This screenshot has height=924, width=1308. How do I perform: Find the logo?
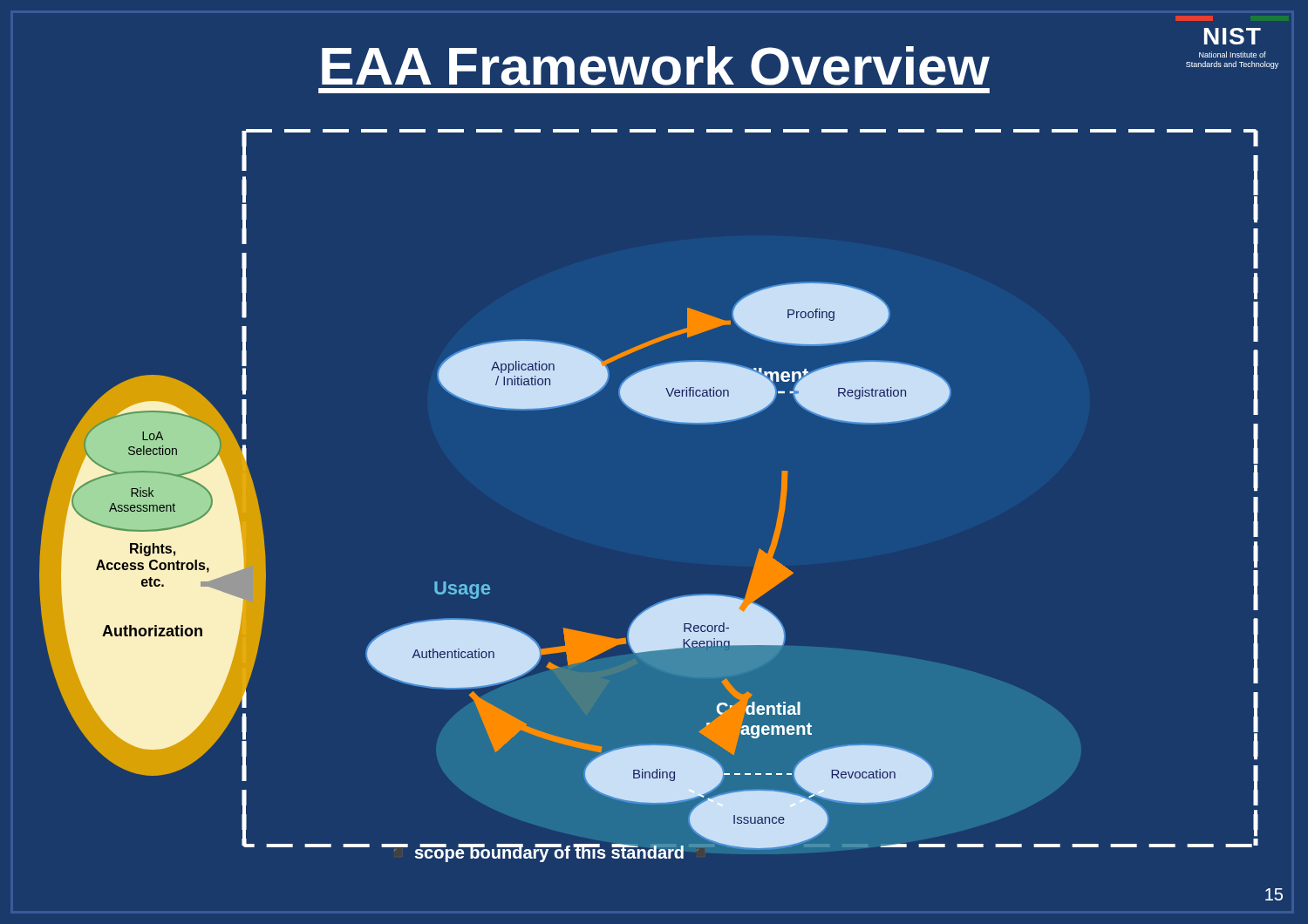tap(1232, 43)
